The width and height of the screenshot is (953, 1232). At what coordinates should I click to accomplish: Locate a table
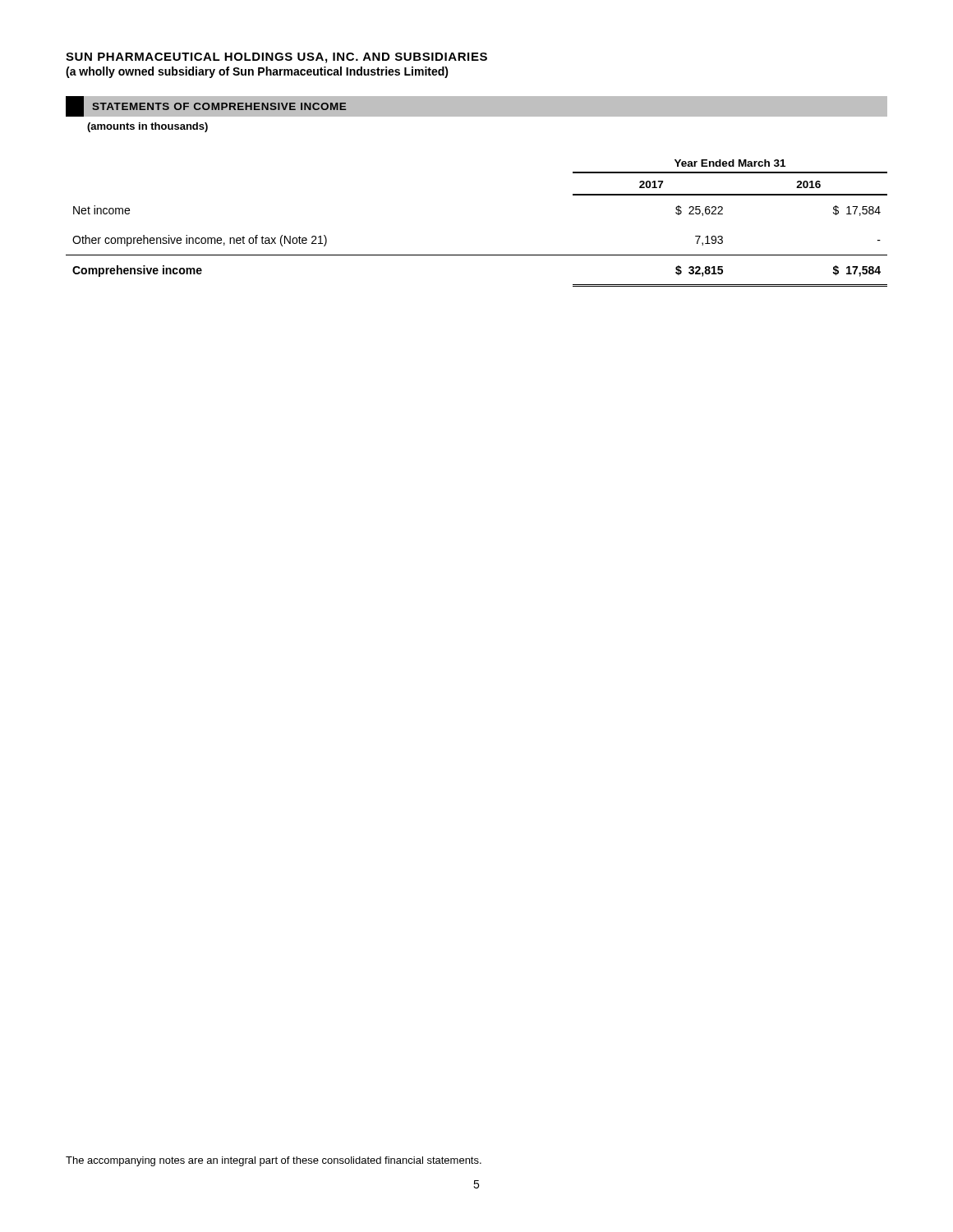[x=476, y=222]
